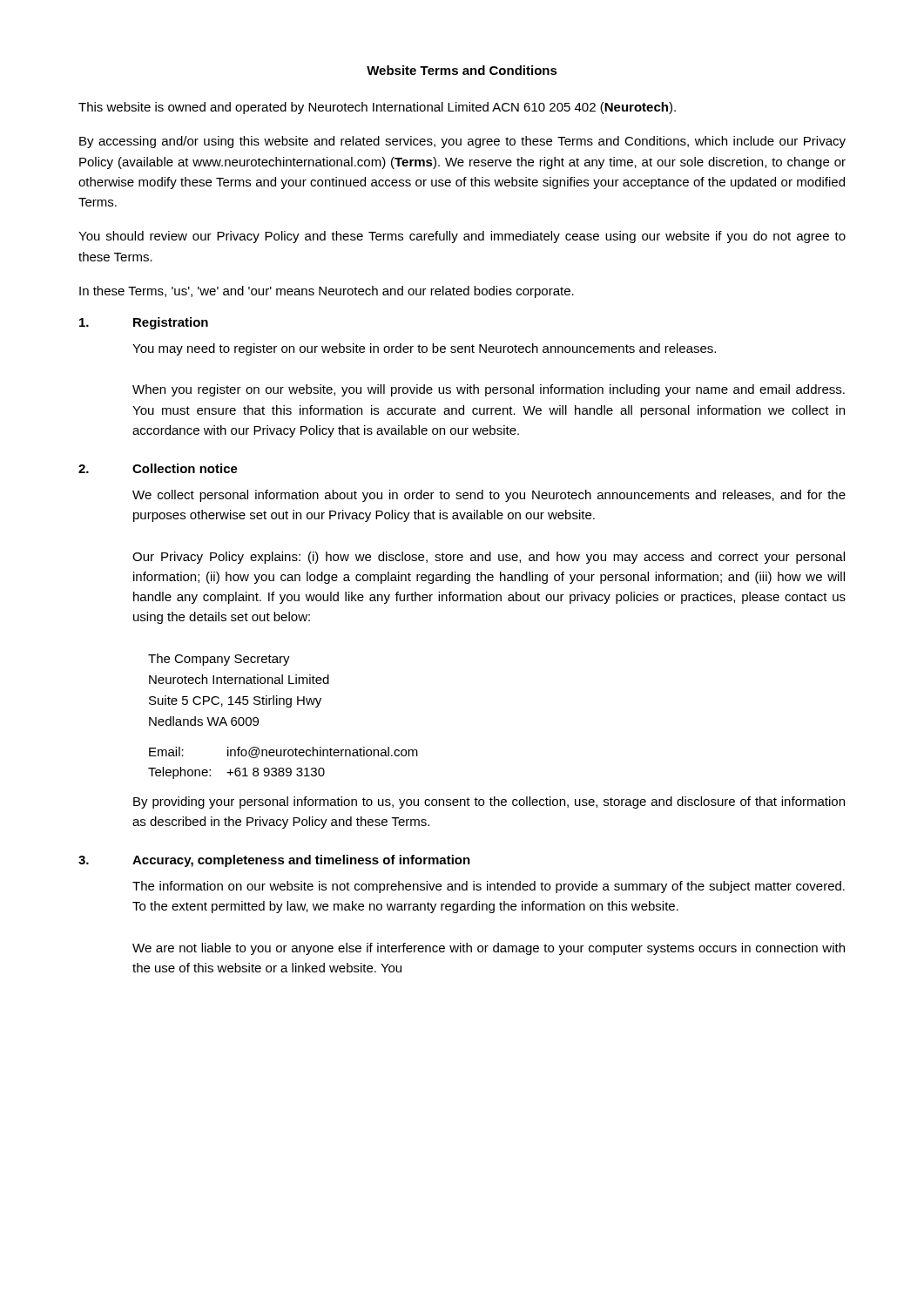Locate the text block starting "By accessing and/or using"
Image resolution: width=924 pixels, height=1307 pixels.
462,171
